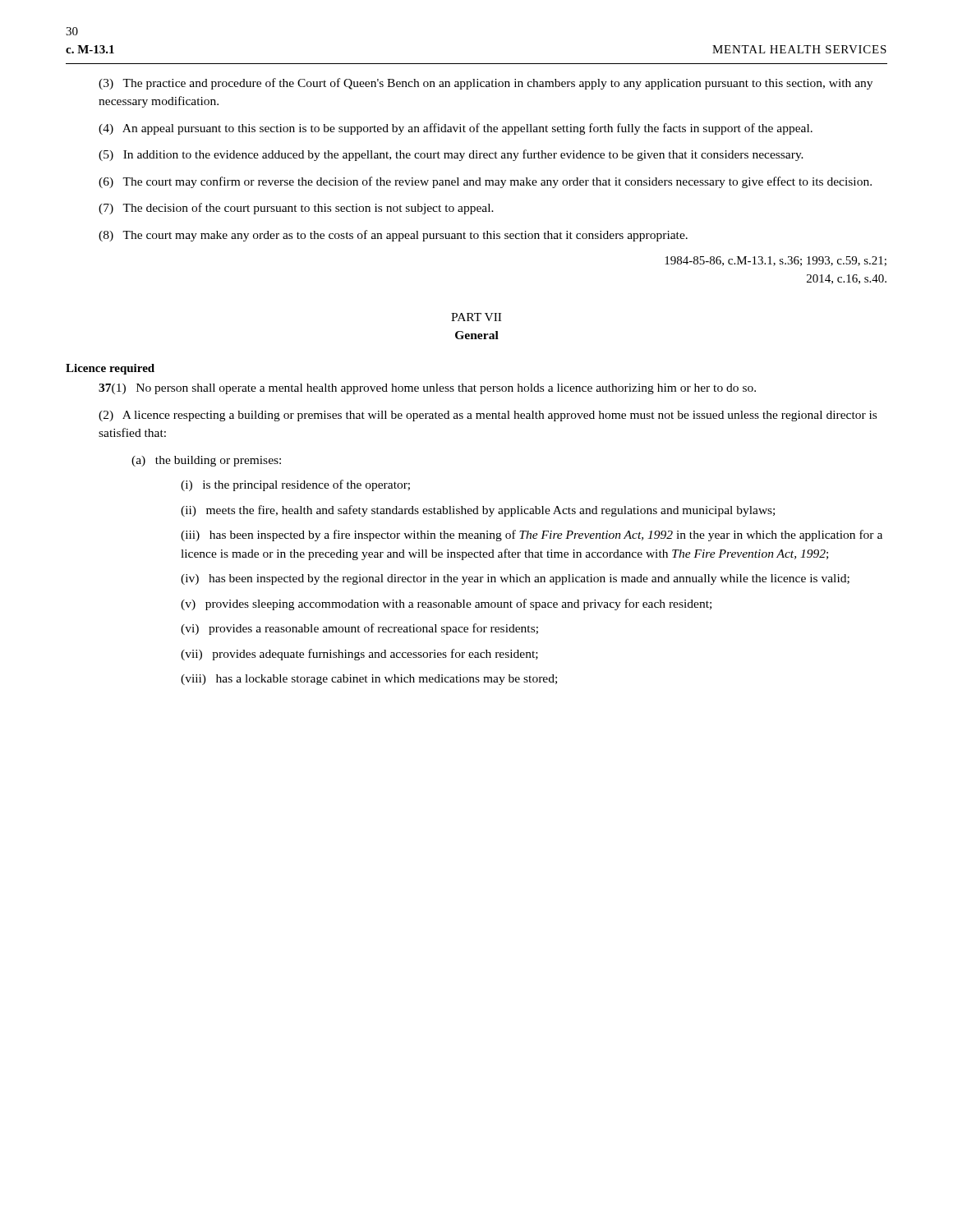The height and width of the screenshot is (1232, 953).
Task: Navigate to the block starting "(v) provides sleeping accommodation with a"
Action: pyautogui.click(x=447, y=603)
